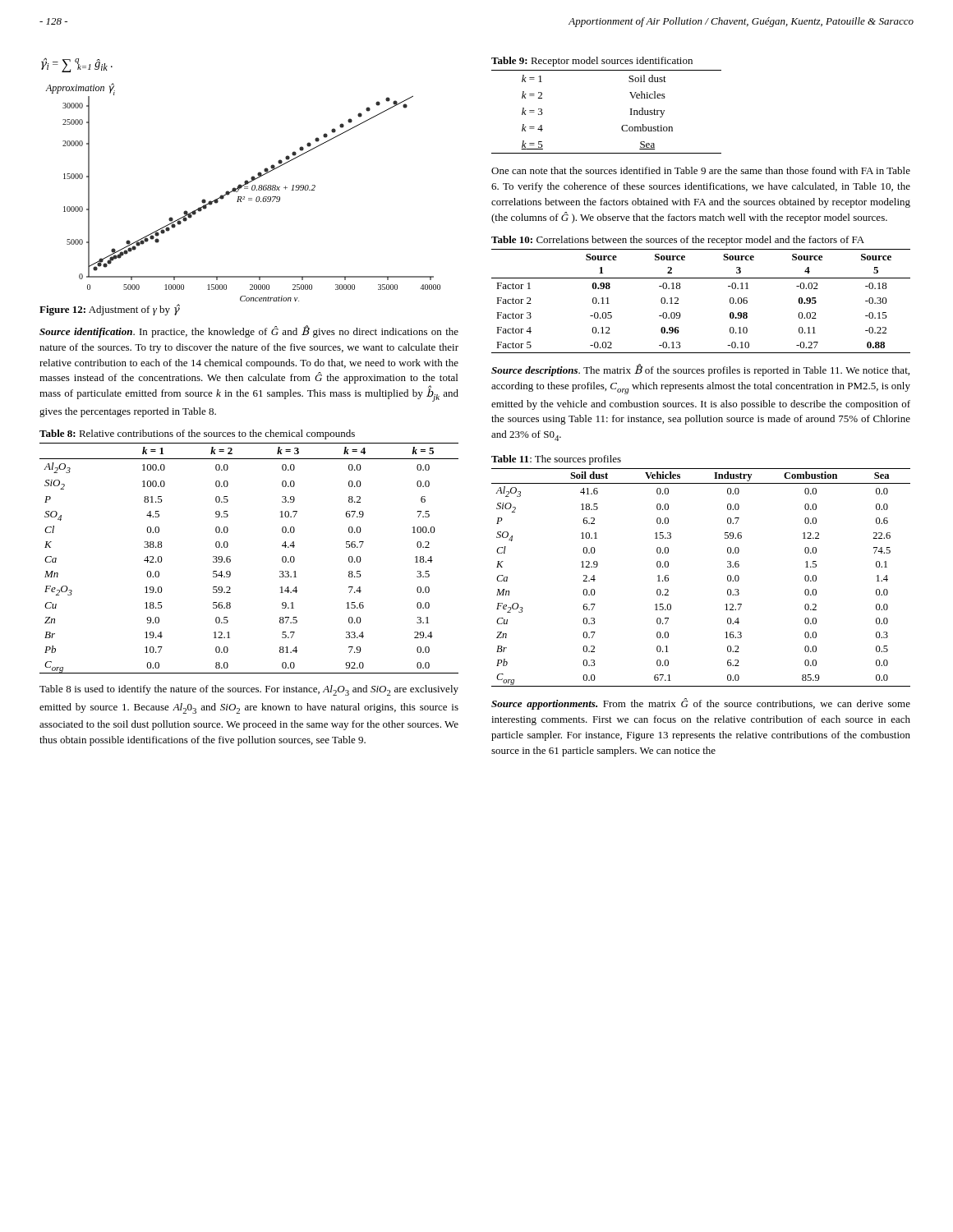Locate the caption that reads "Table 11: The"
The width and height of the screenshot is (953, 1232).
coord(556,459)
